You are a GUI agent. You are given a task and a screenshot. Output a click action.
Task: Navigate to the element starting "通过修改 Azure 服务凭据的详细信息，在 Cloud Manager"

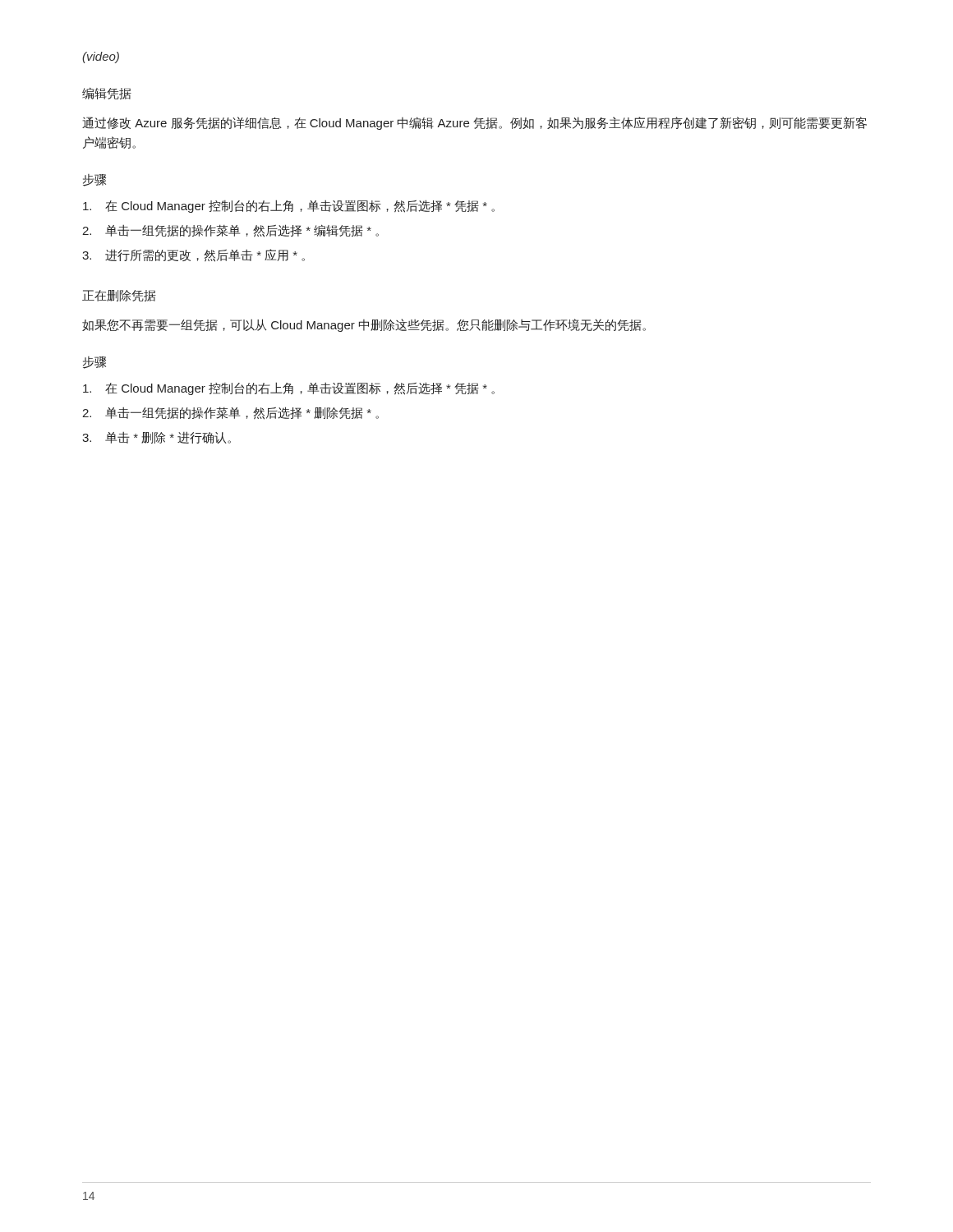475,133
